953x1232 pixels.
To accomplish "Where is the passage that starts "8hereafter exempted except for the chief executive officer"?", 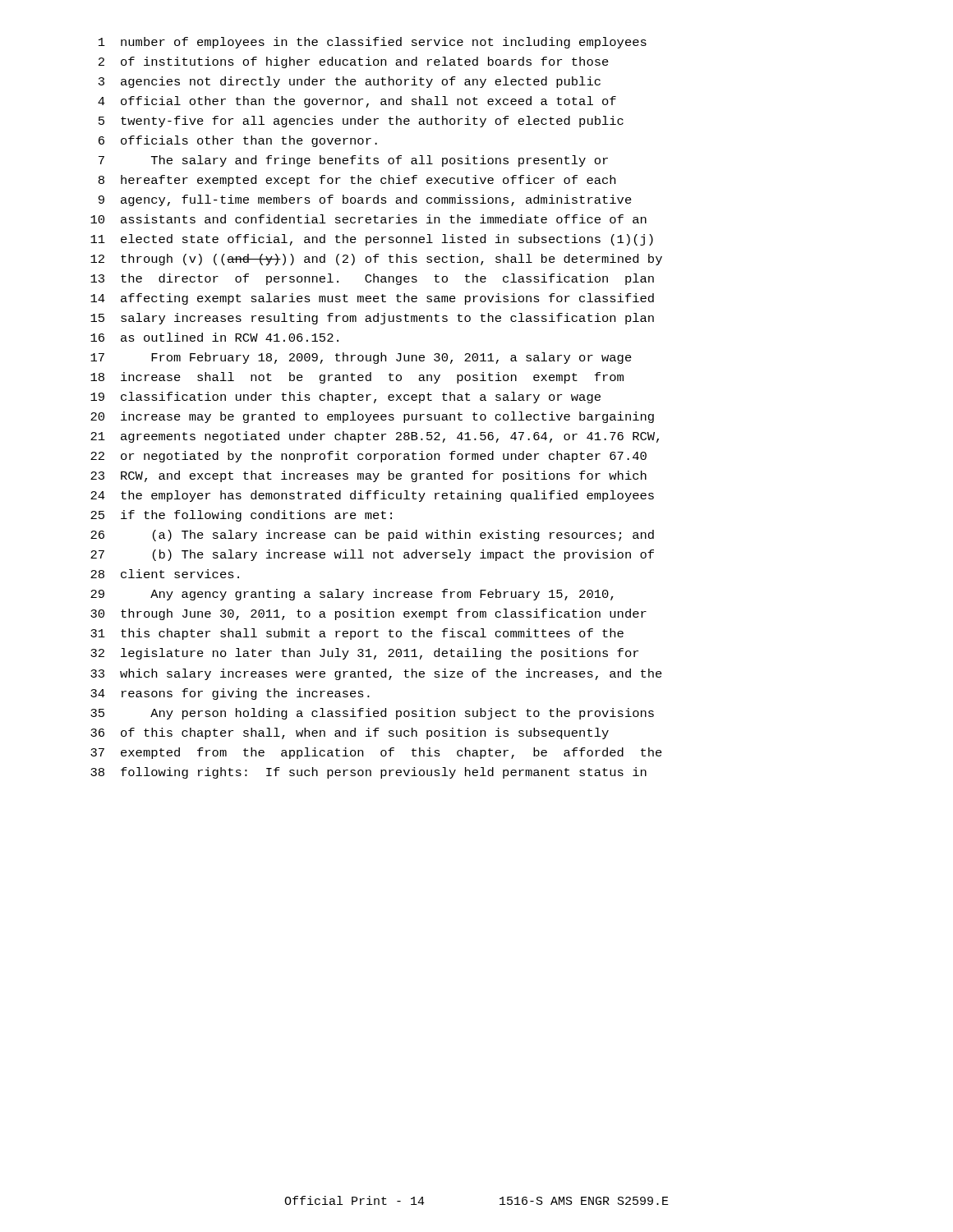I will [x=345, y=181].
